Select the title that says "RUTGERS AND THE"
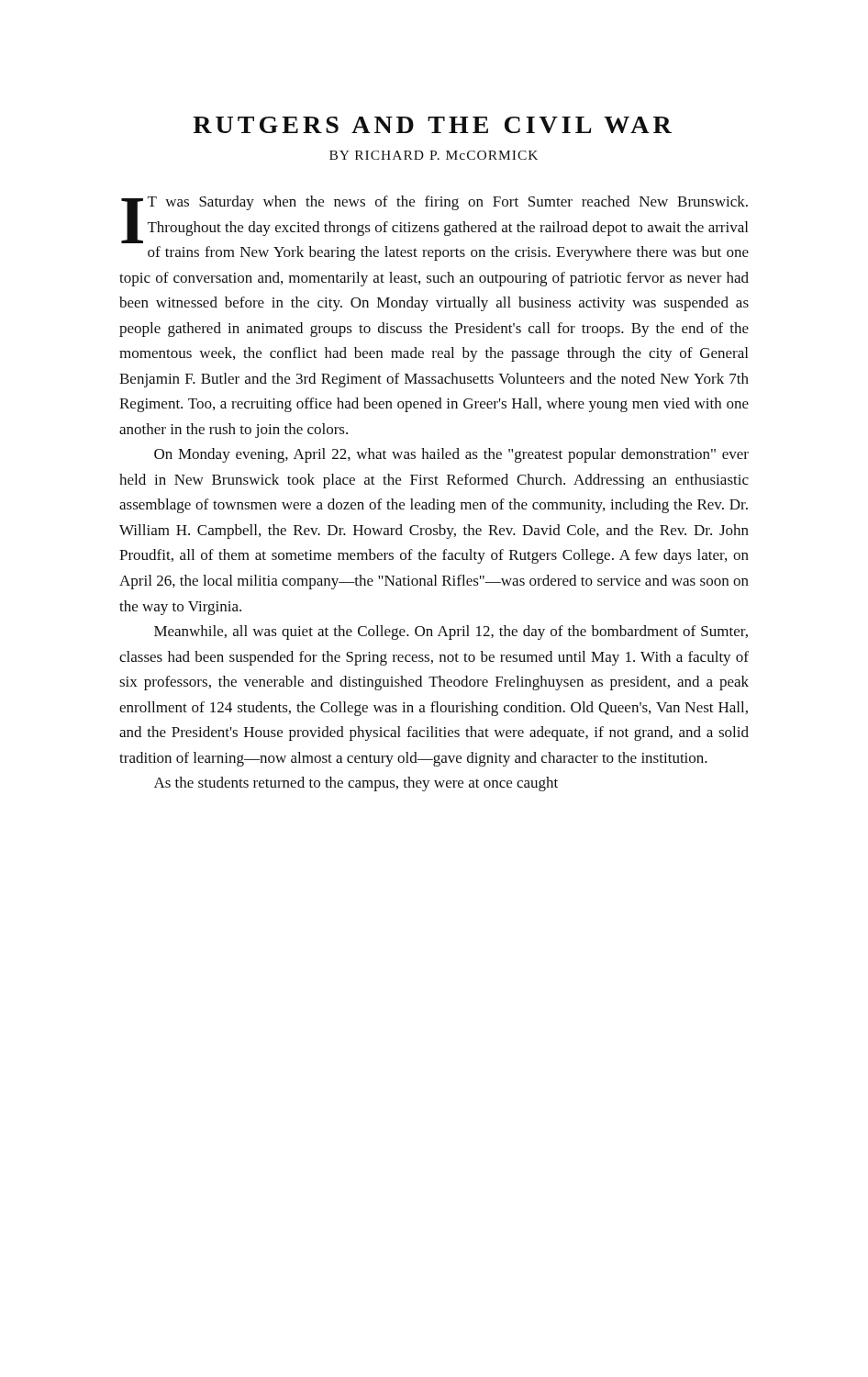 coord(434,137)
